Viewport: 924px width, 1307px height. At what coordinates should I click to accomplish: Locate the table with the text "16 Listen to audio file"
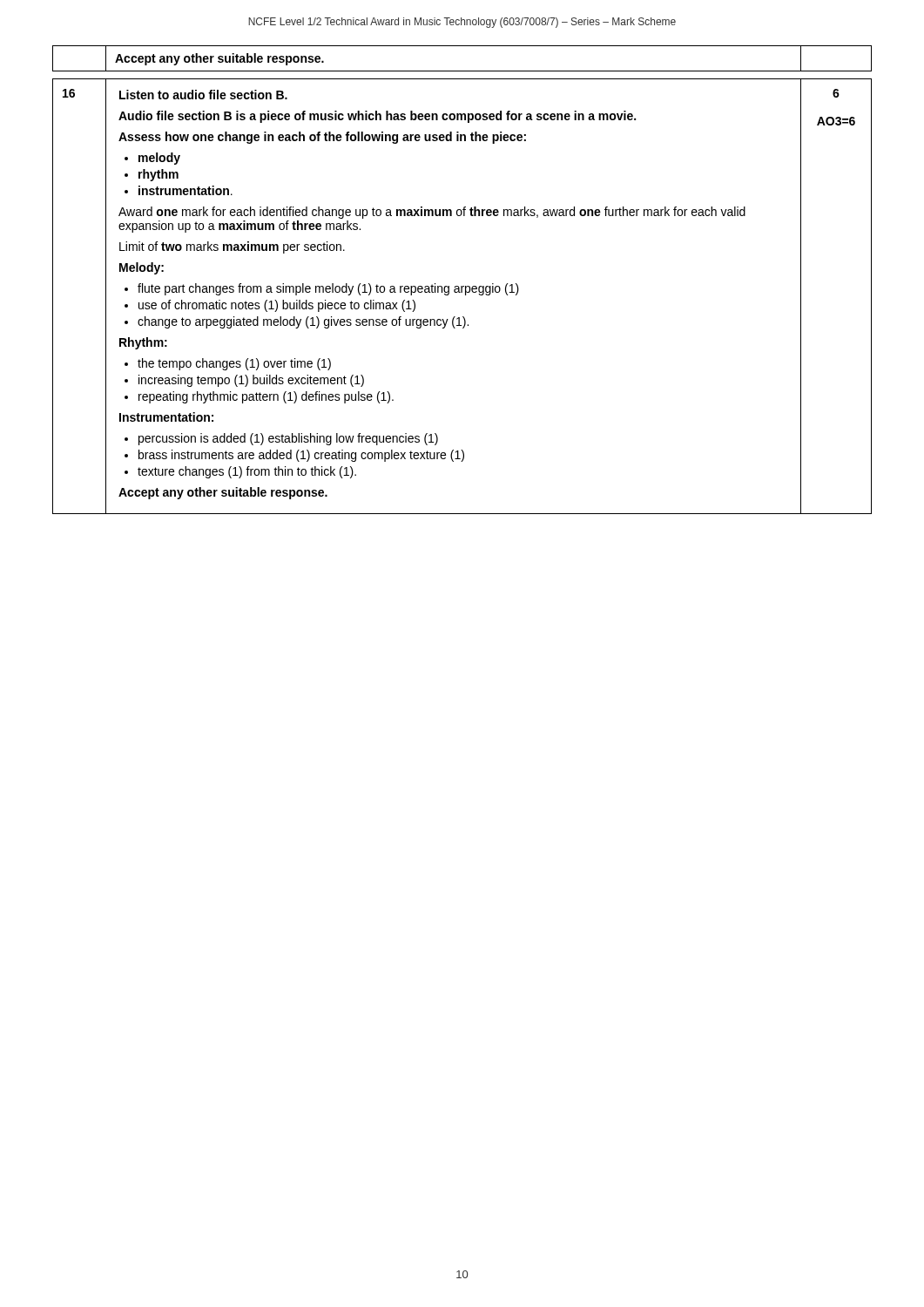(x=462, y=296)
